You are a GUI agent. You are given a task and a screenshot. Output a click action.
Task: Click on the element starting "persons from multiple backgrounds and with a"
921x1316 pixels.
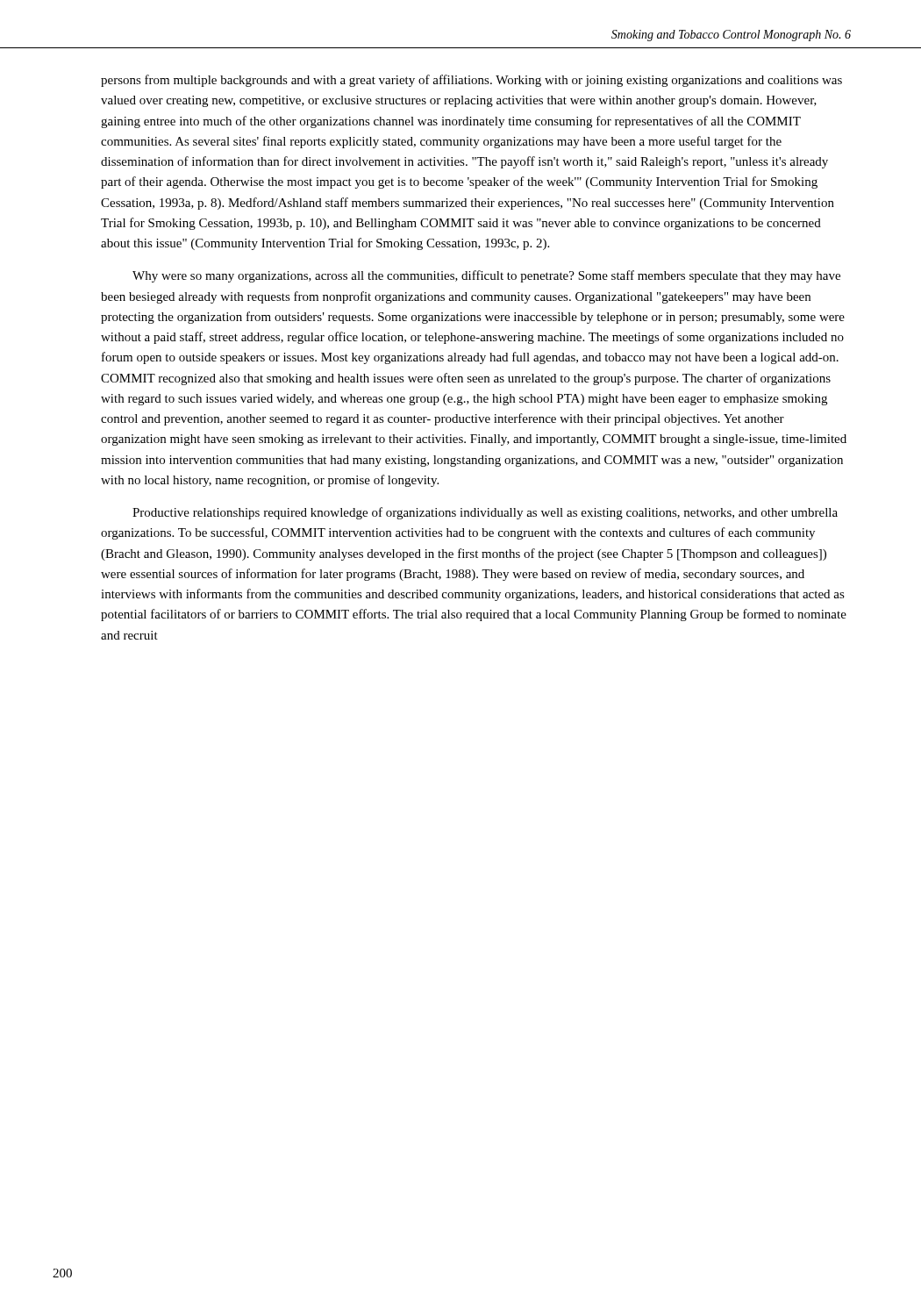tap(476, 358)
